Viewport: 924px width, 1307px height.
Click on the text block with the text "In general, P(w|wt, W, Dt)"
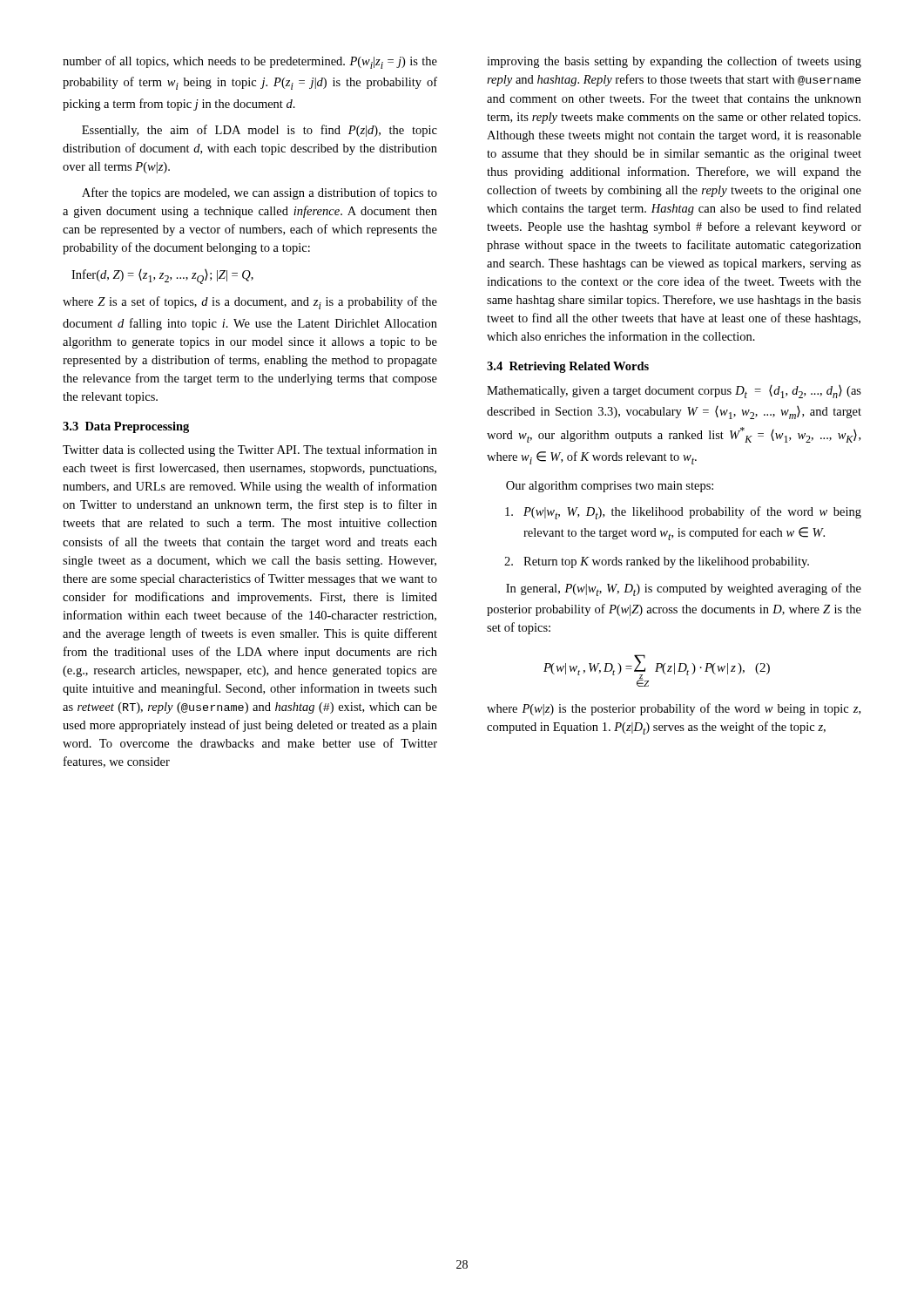point(674,608)
